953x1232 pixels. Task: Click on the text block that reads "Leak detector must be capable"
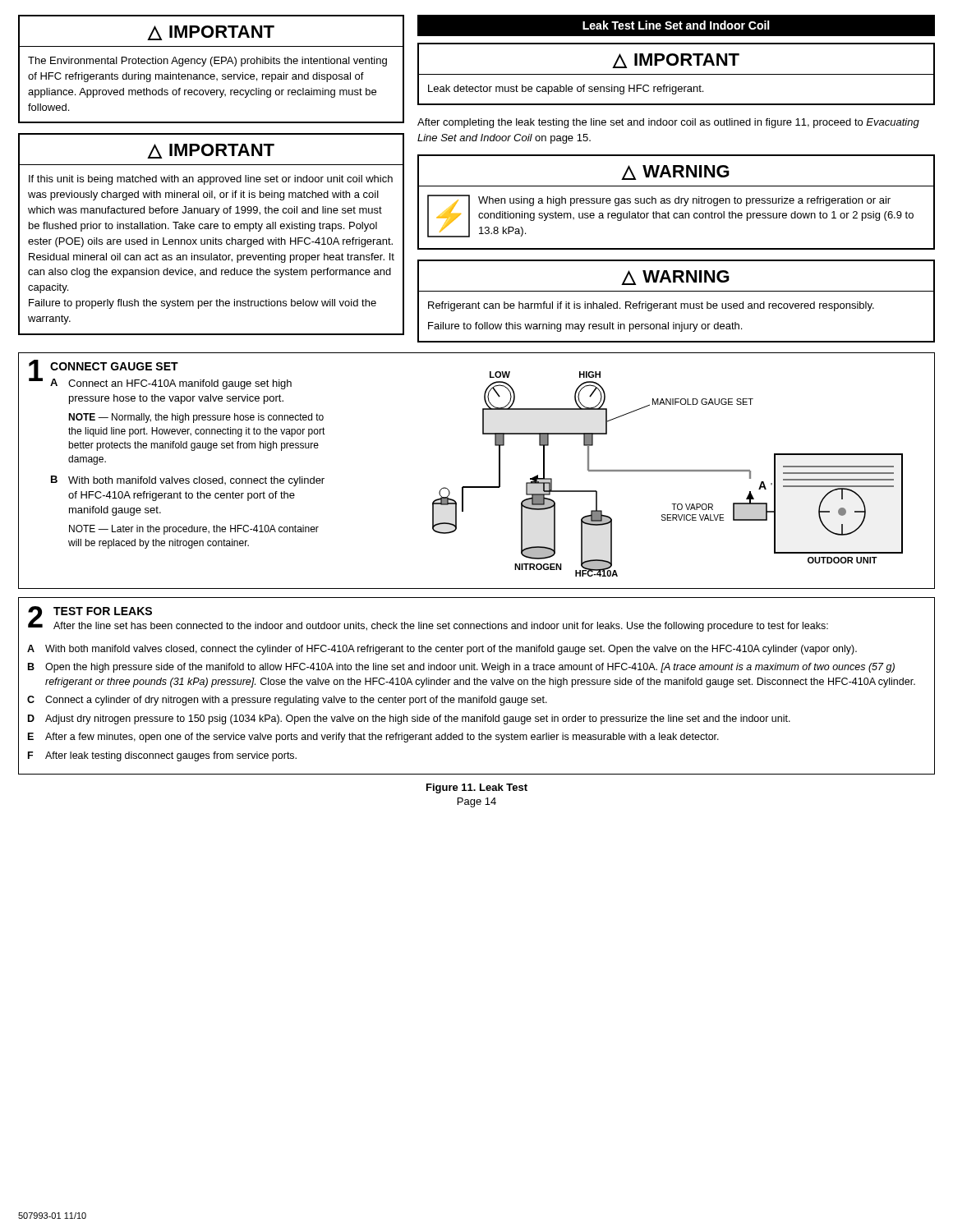pos(566,88)
